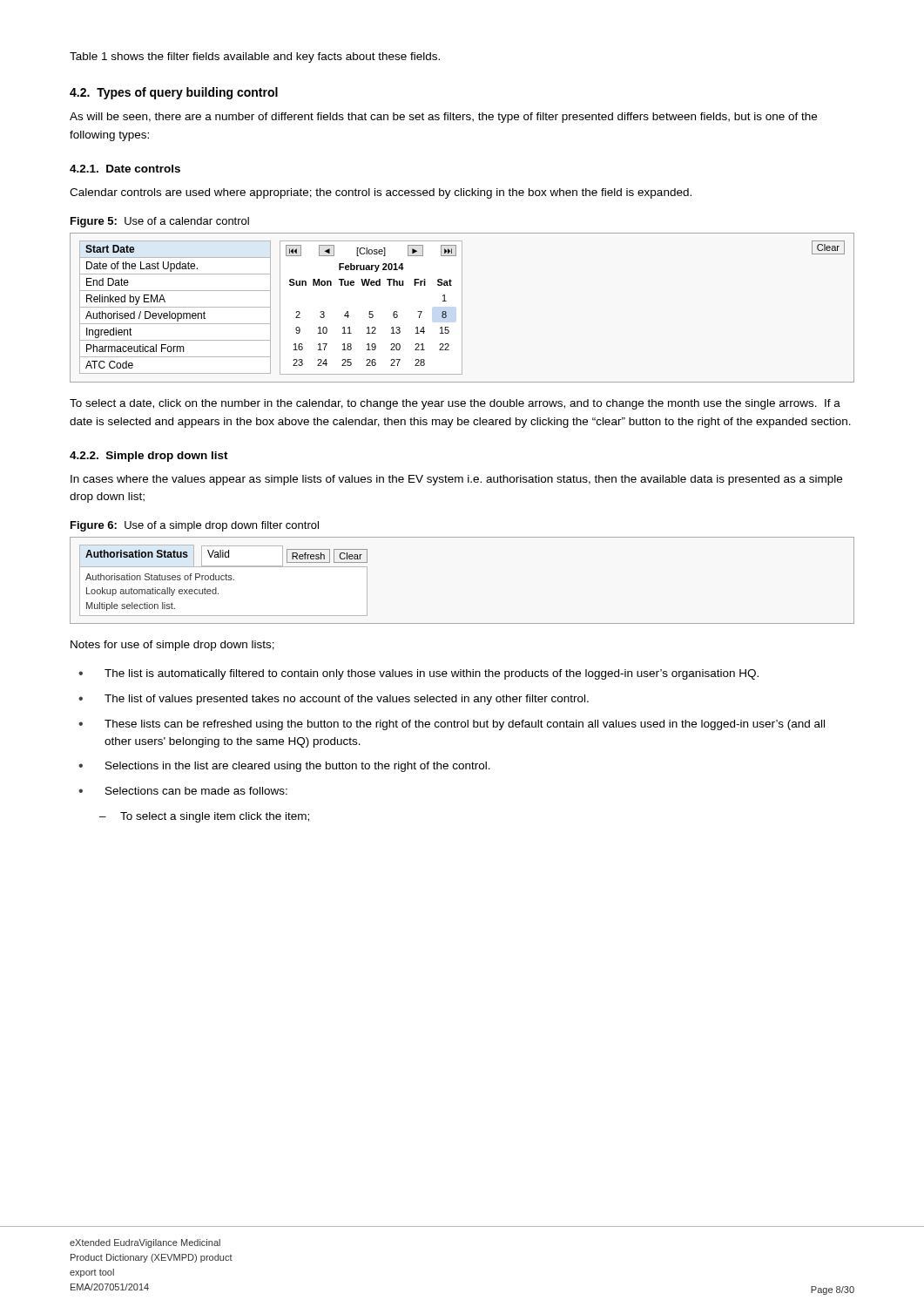Locate the block starting "• The list is"
The width and height of the screenshot is (924, 1307).
tap(462, 674)
